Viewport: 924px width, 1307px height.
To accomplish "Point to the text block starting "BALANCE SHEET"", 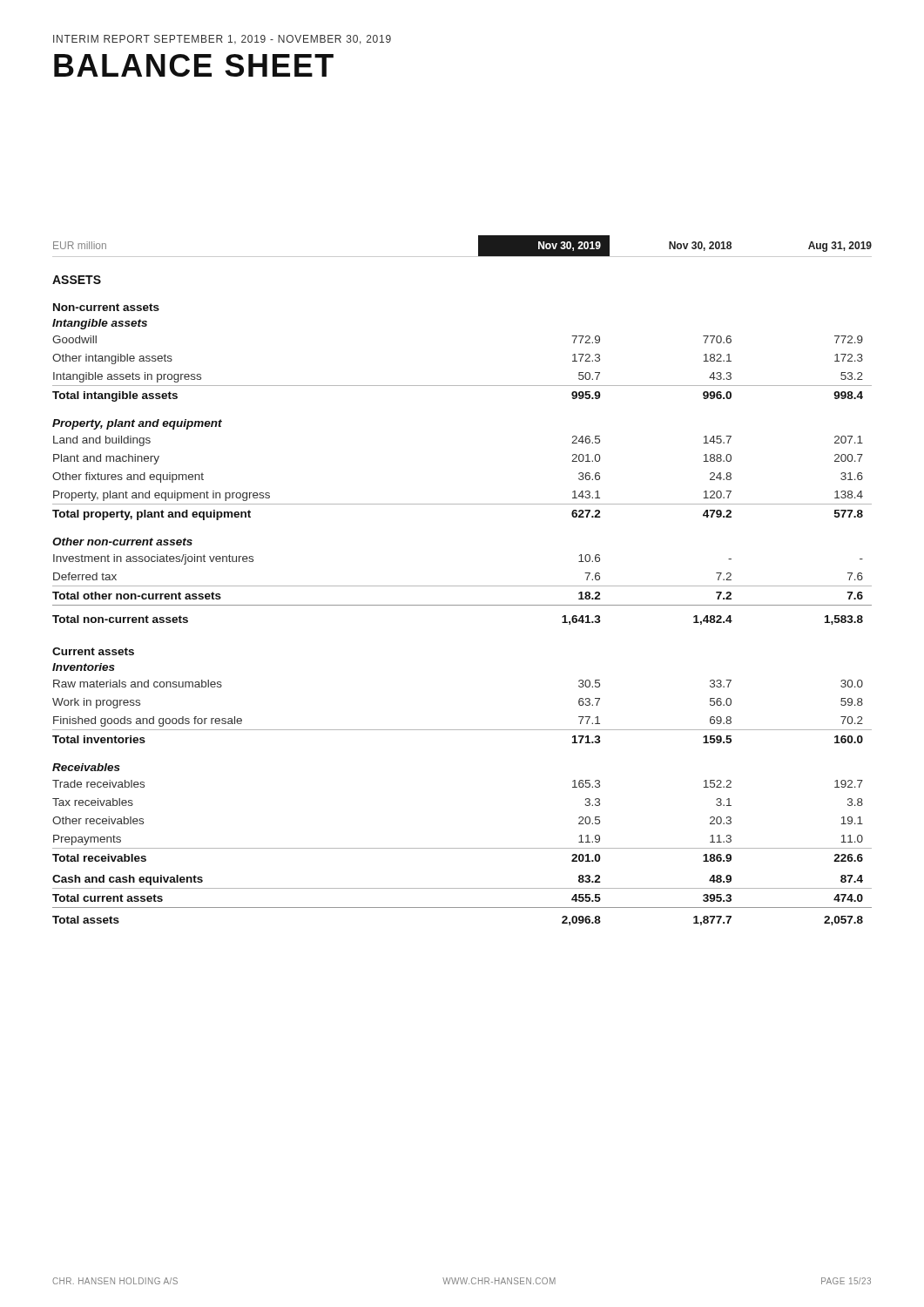I will pos(194,66).
